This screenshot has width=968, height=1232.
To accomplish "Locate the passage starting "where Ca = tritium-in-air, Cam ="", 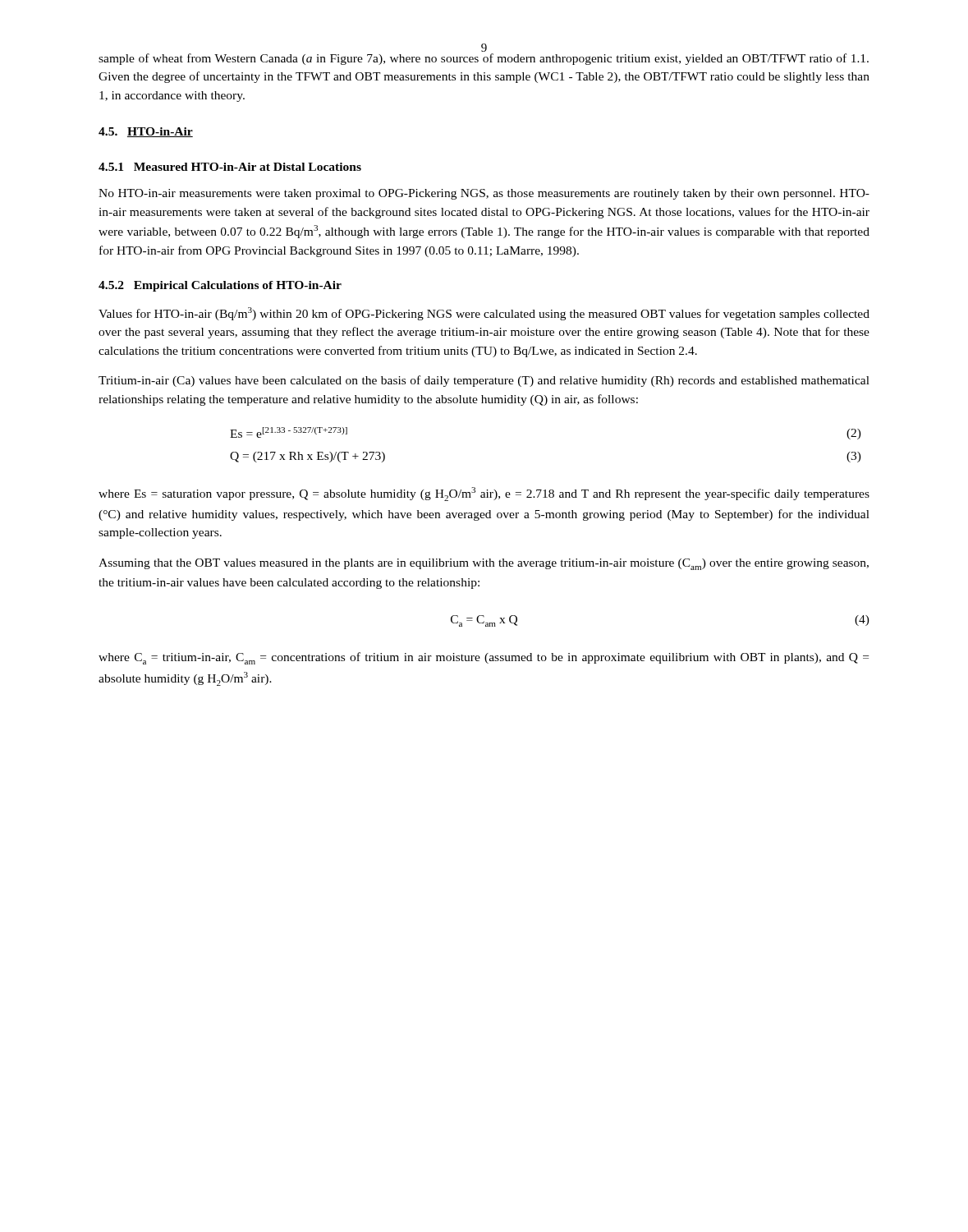I will [484, 669].
